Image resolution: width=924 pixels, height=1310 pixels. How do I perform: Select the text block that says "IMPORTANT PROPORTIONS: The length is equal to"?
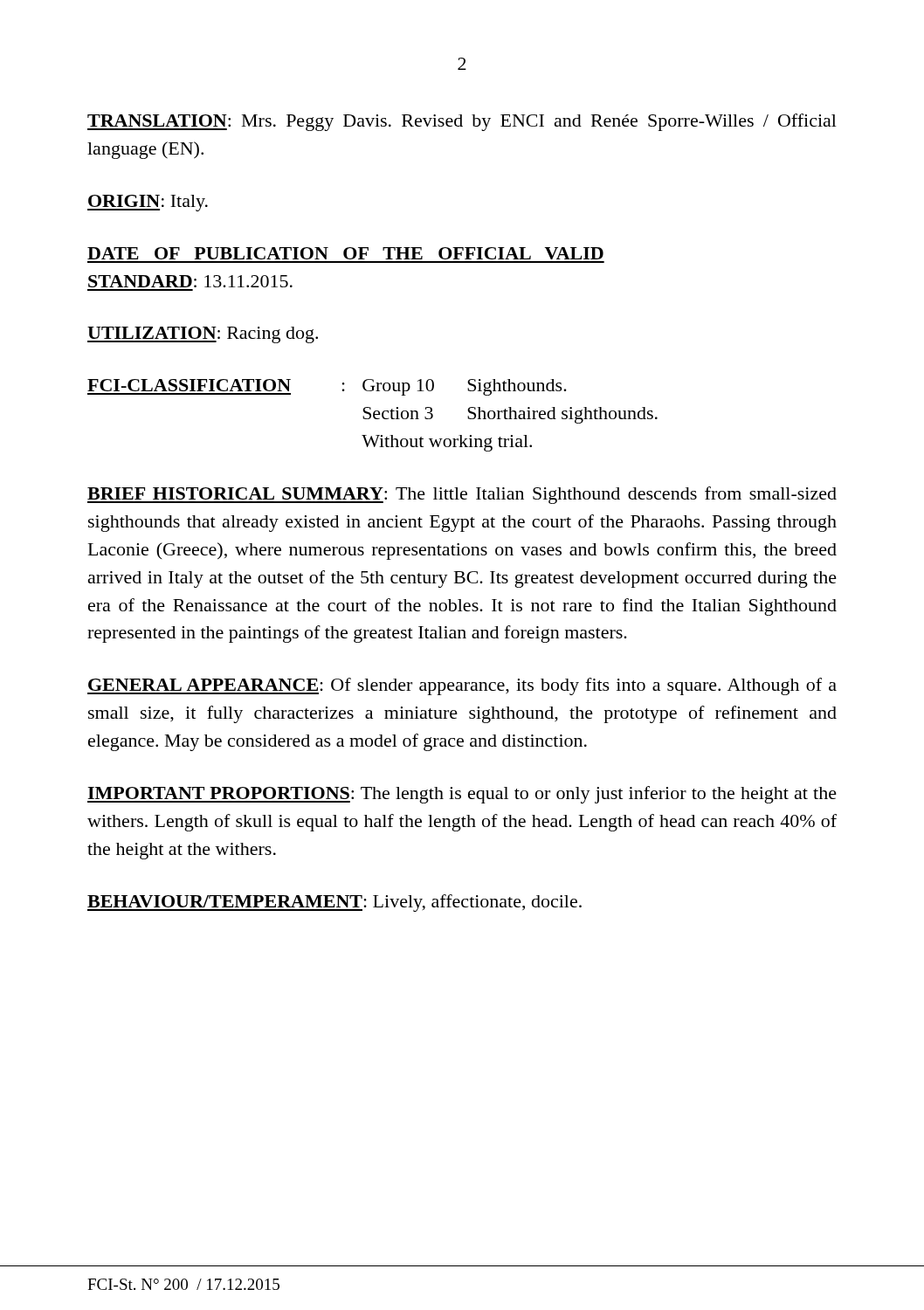[462, 820]
